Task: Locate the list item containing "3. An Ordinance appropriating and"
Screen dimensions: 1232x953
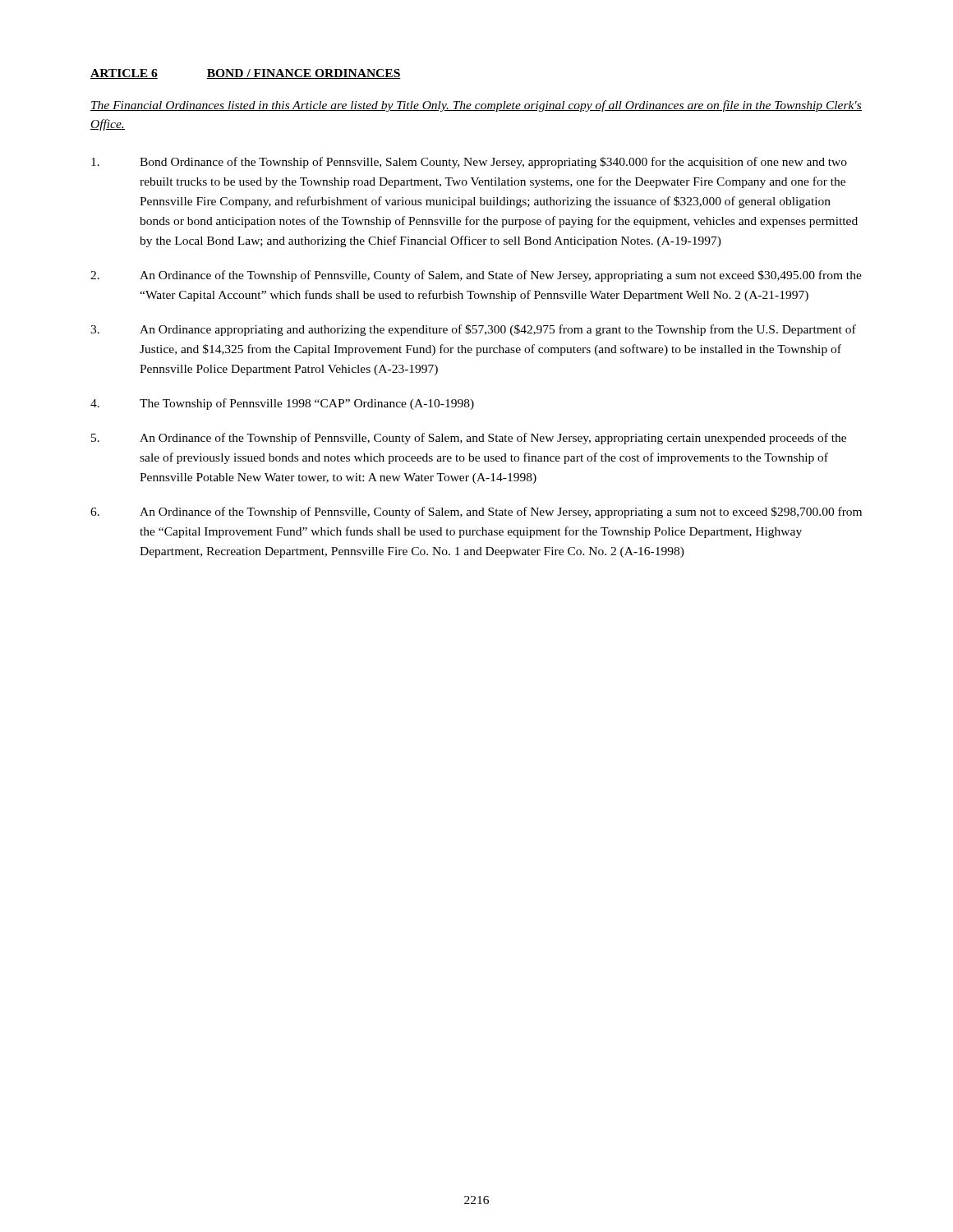Action: [476, 349]
